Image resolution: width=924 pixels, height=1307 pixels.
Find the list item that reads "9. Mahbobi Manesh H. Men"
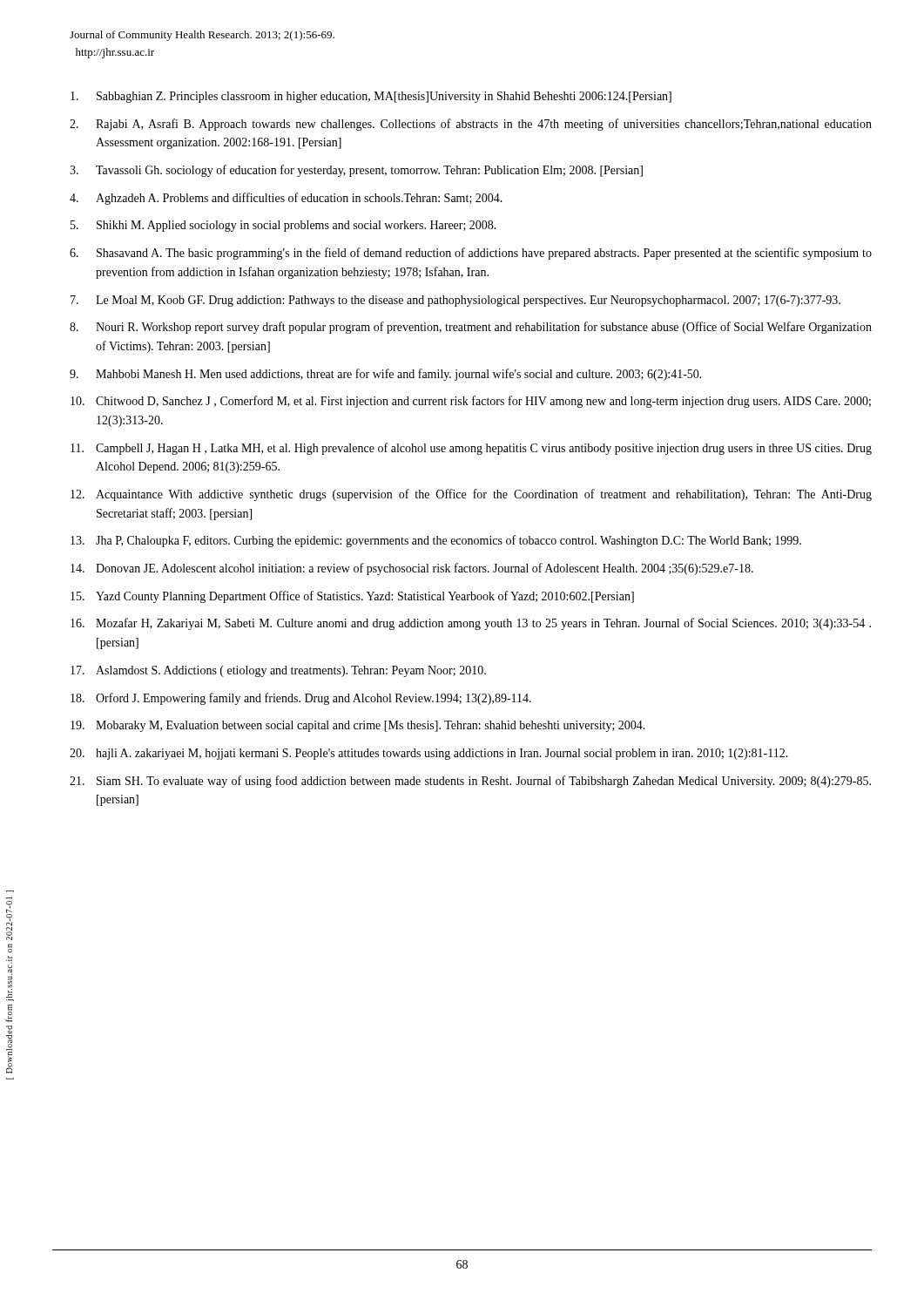tap(471, 374)
